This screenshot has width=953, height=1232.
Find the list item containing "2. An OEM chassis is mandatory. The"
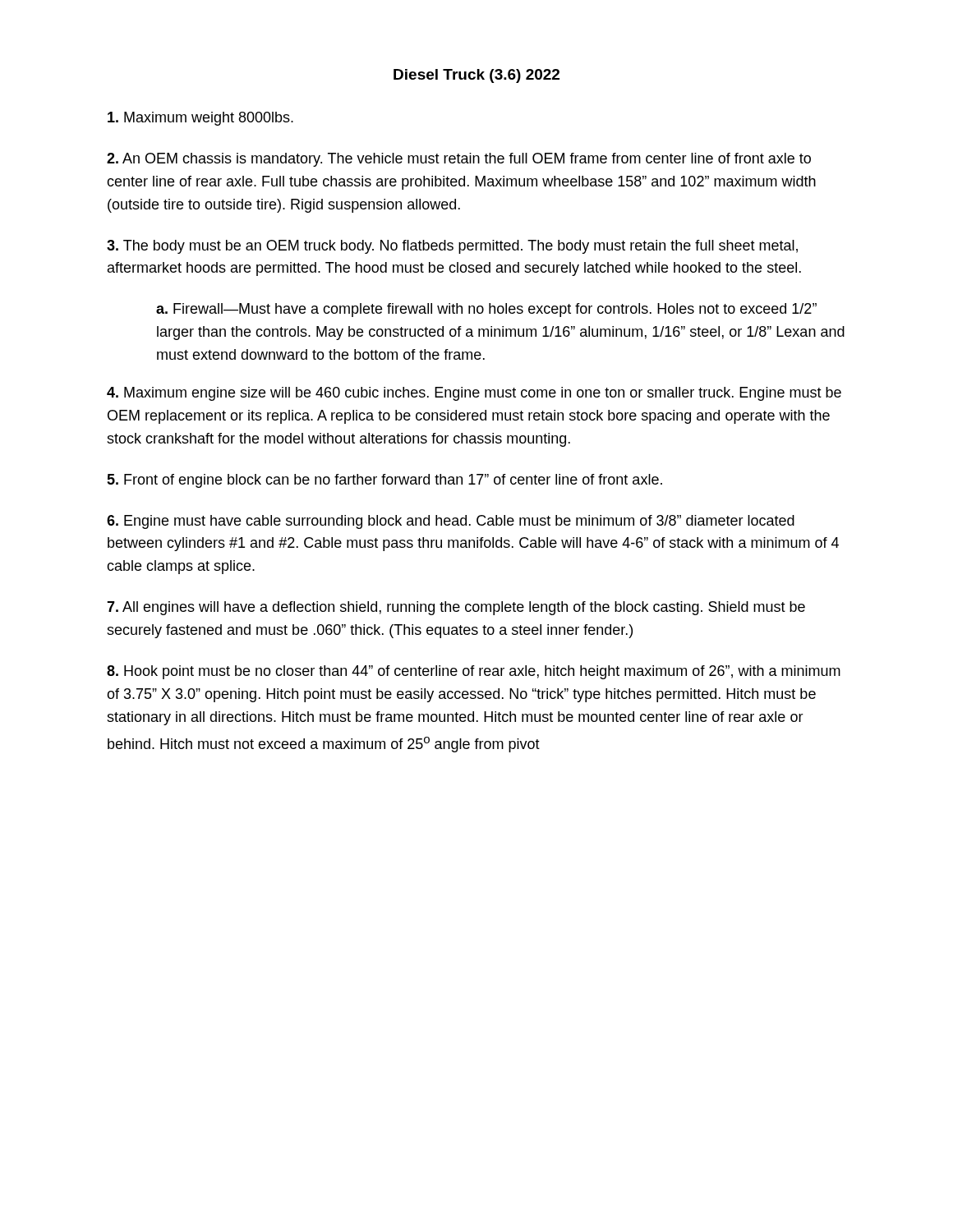click(461, 181)
